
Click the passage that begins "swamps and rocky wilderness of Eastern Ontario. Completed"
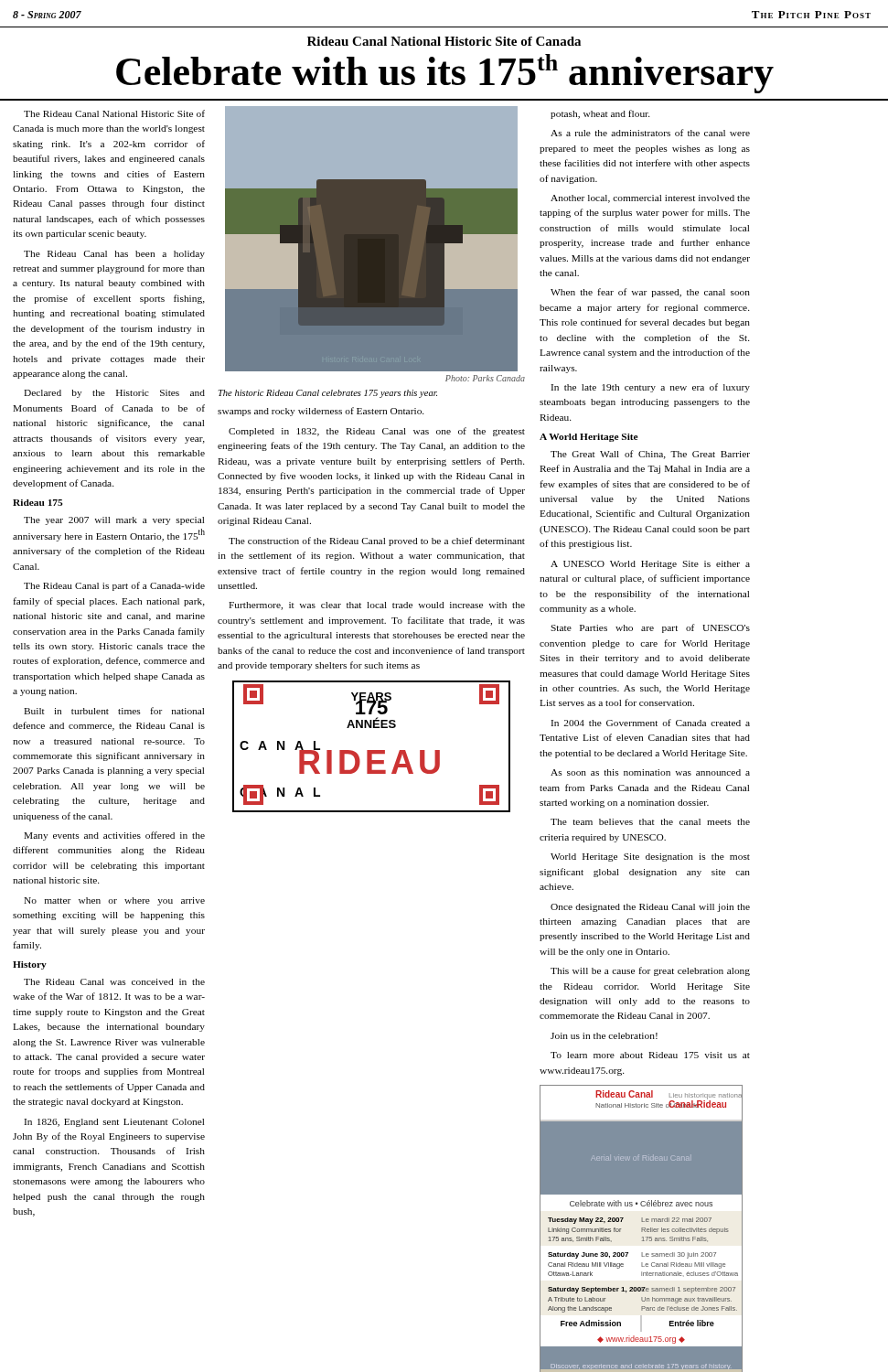click(371, 538)
